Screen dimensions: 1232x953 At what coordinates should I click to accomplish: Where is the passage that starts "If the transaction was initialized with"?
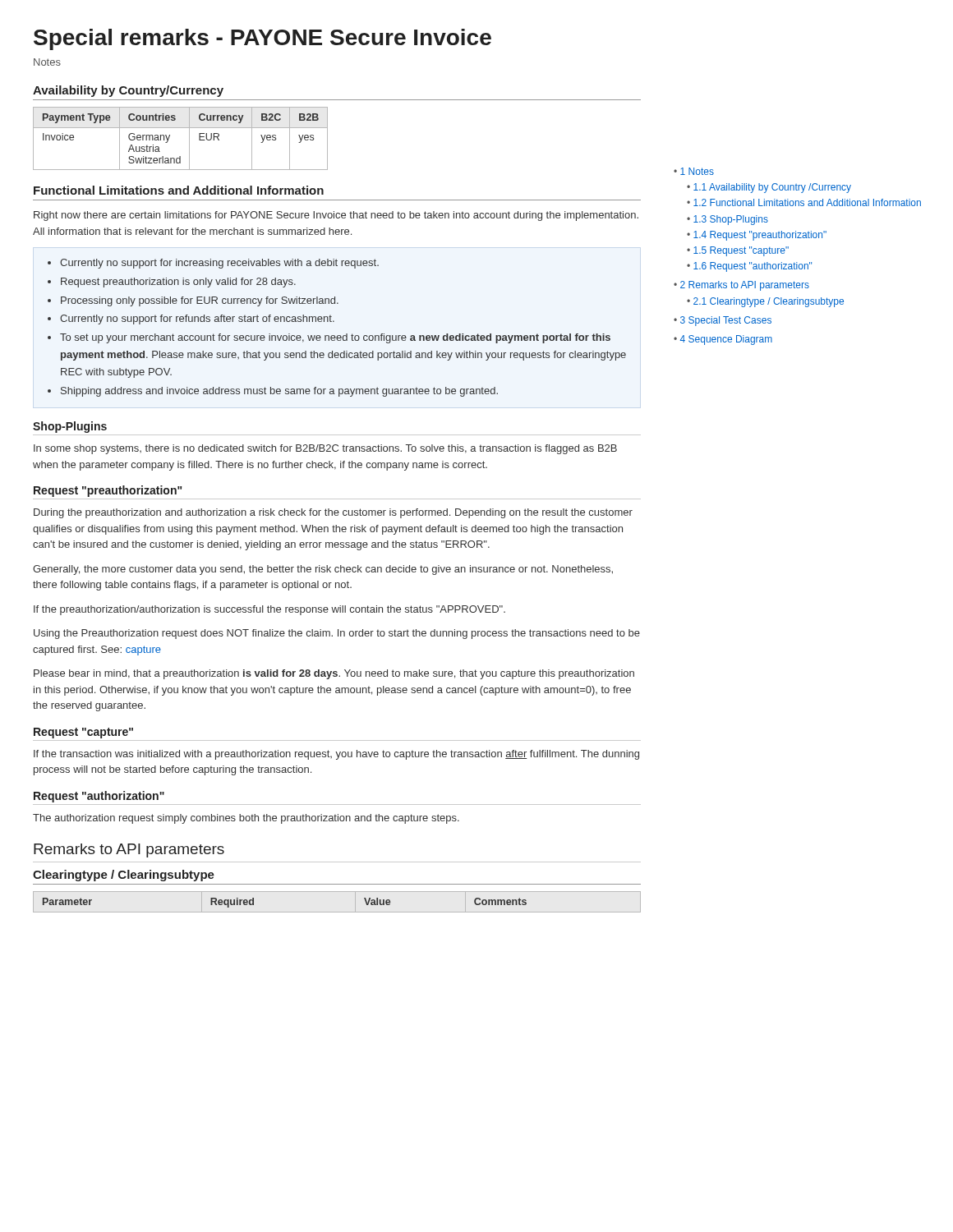[x=337, y=762]
